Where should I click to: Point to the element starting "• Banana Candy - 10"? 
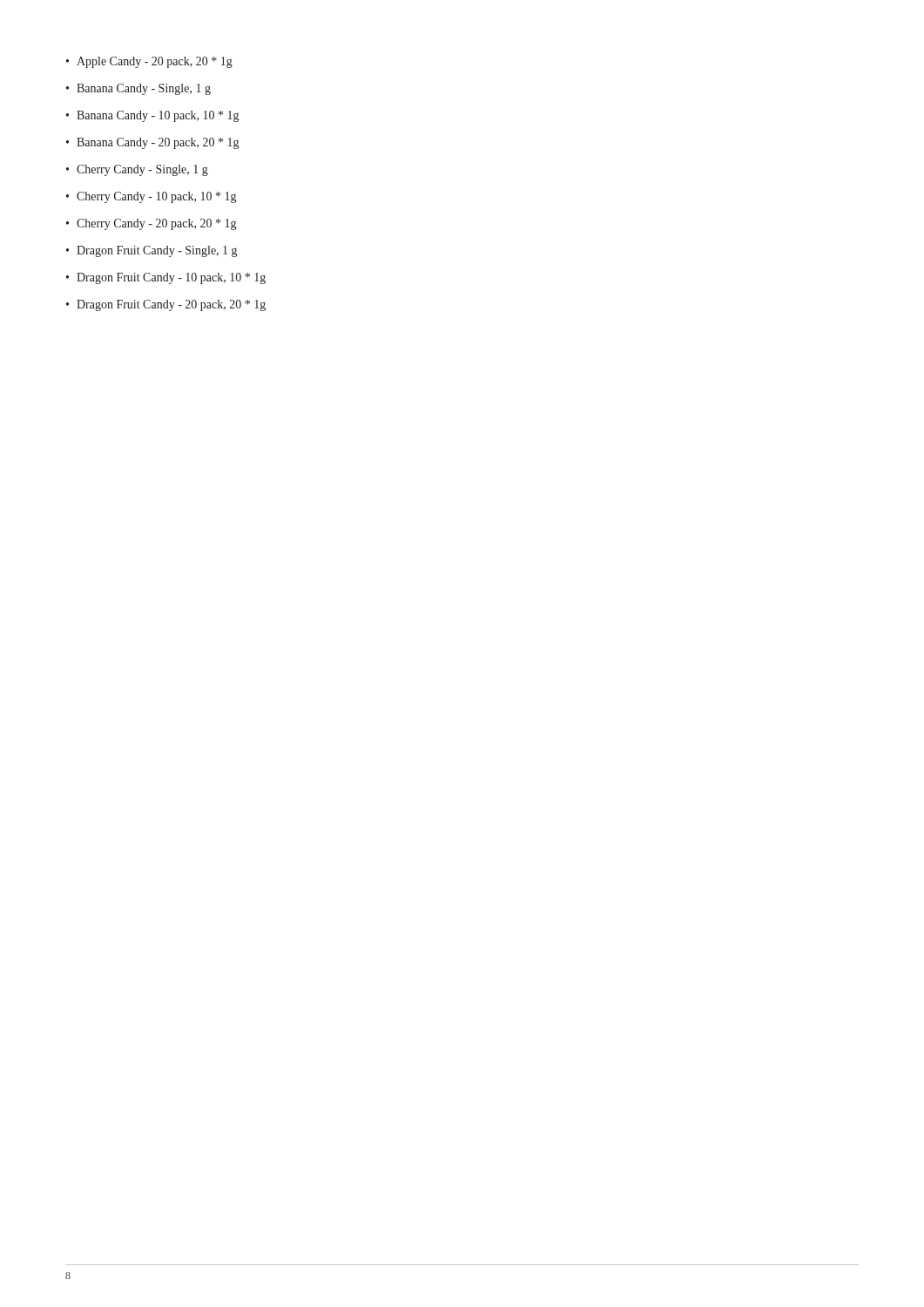[x=152, y=115]
